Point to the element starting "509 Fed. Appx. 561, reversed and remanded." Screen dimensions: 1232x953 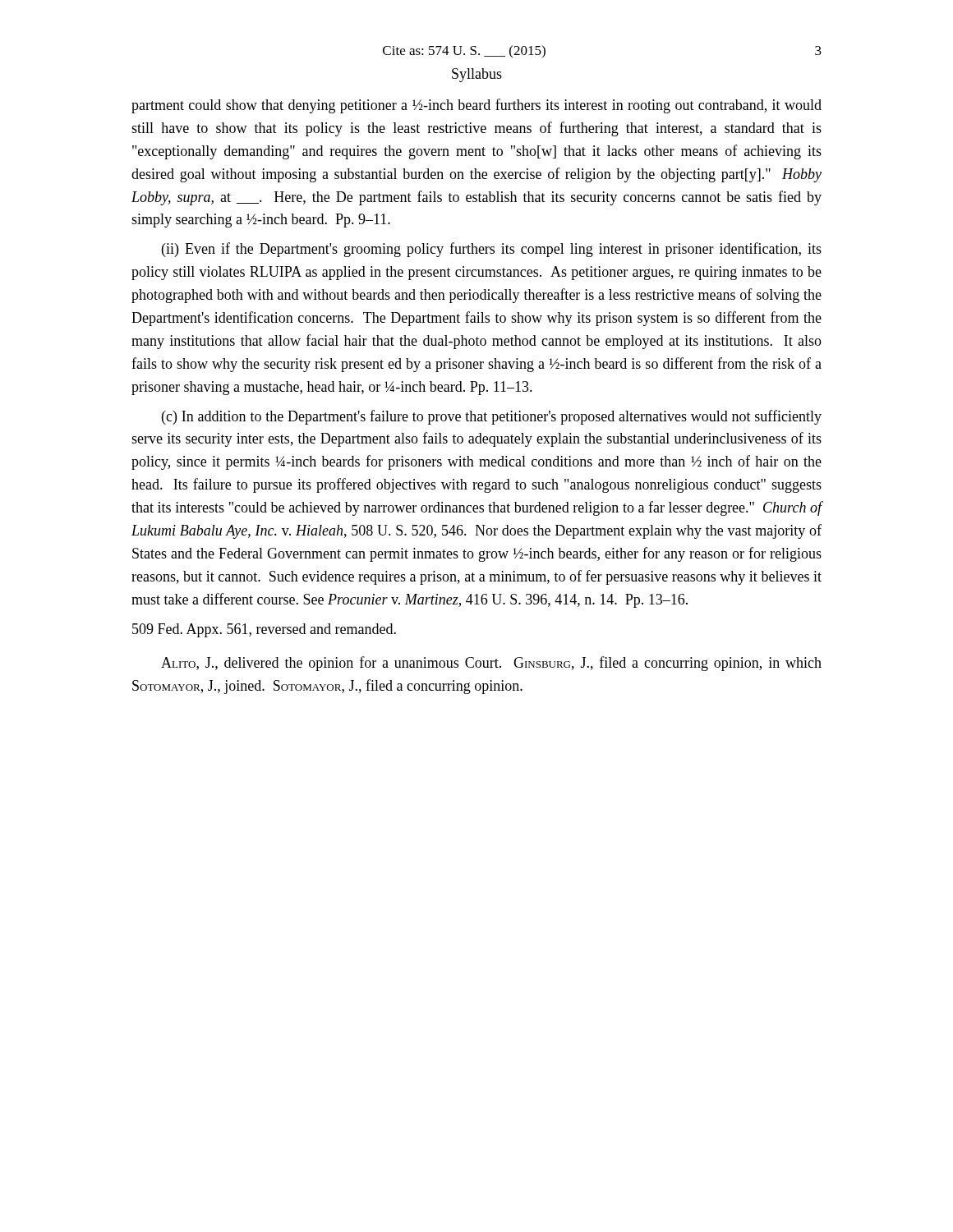264,630
